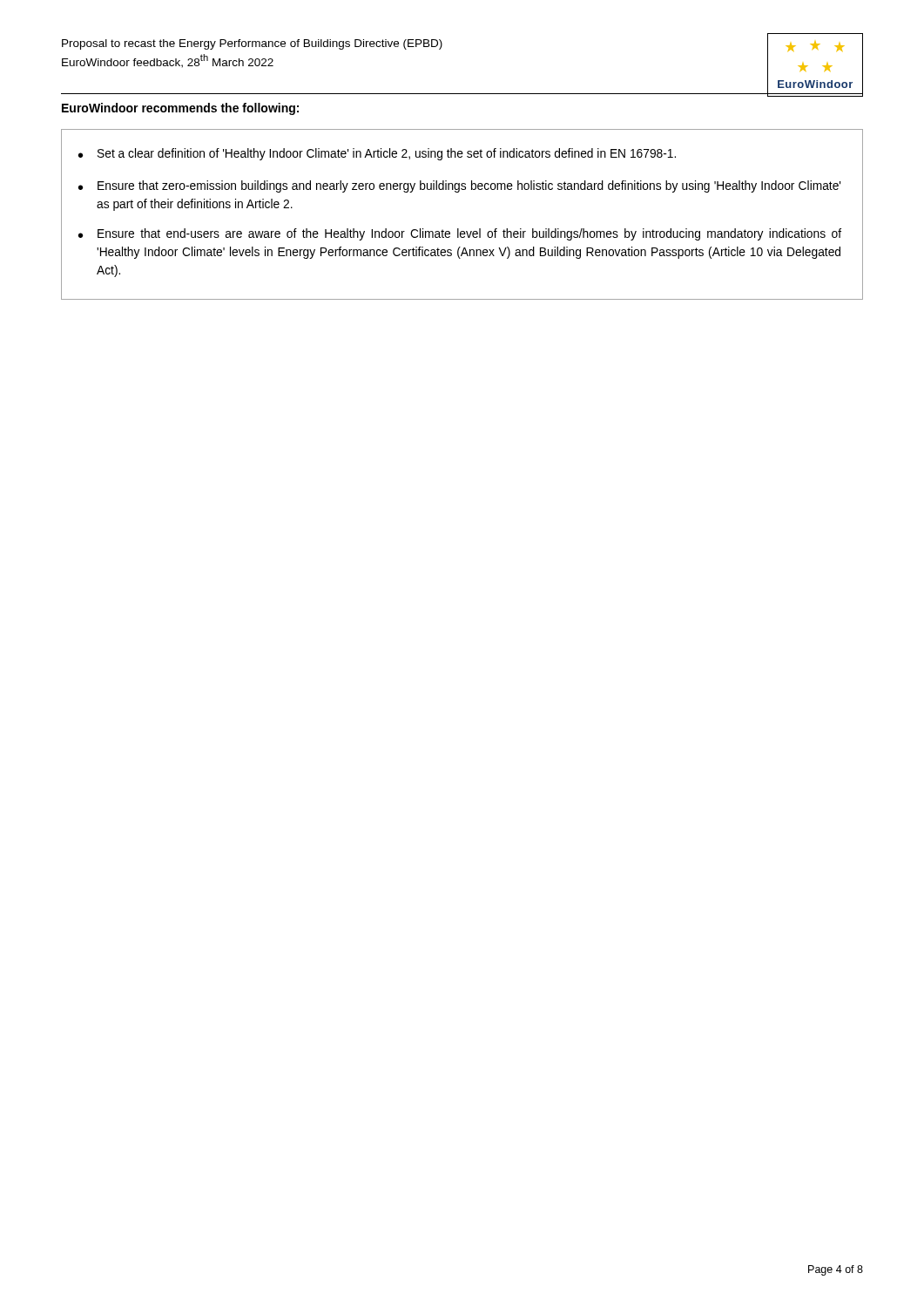Find the block on this page that starts "• Ensure that zero-emission buildings and"
924x1307 pixels.
click(x=459, y=196)
